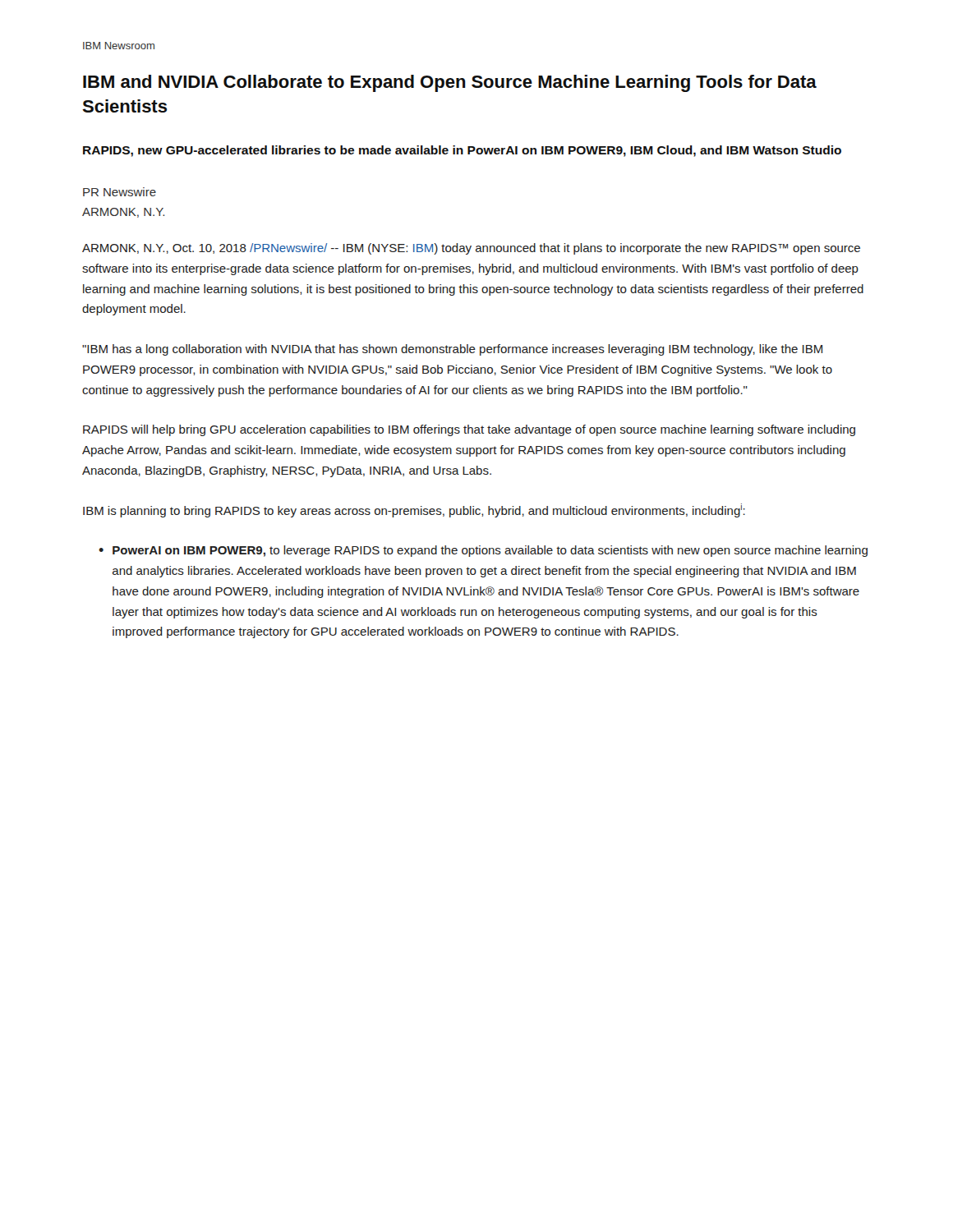This screenshot has width=953, height=1232.
Task: Find the text block containing ""IBM has a long collaboration with NVIDIA that"
Action: [x=457, y=369]
